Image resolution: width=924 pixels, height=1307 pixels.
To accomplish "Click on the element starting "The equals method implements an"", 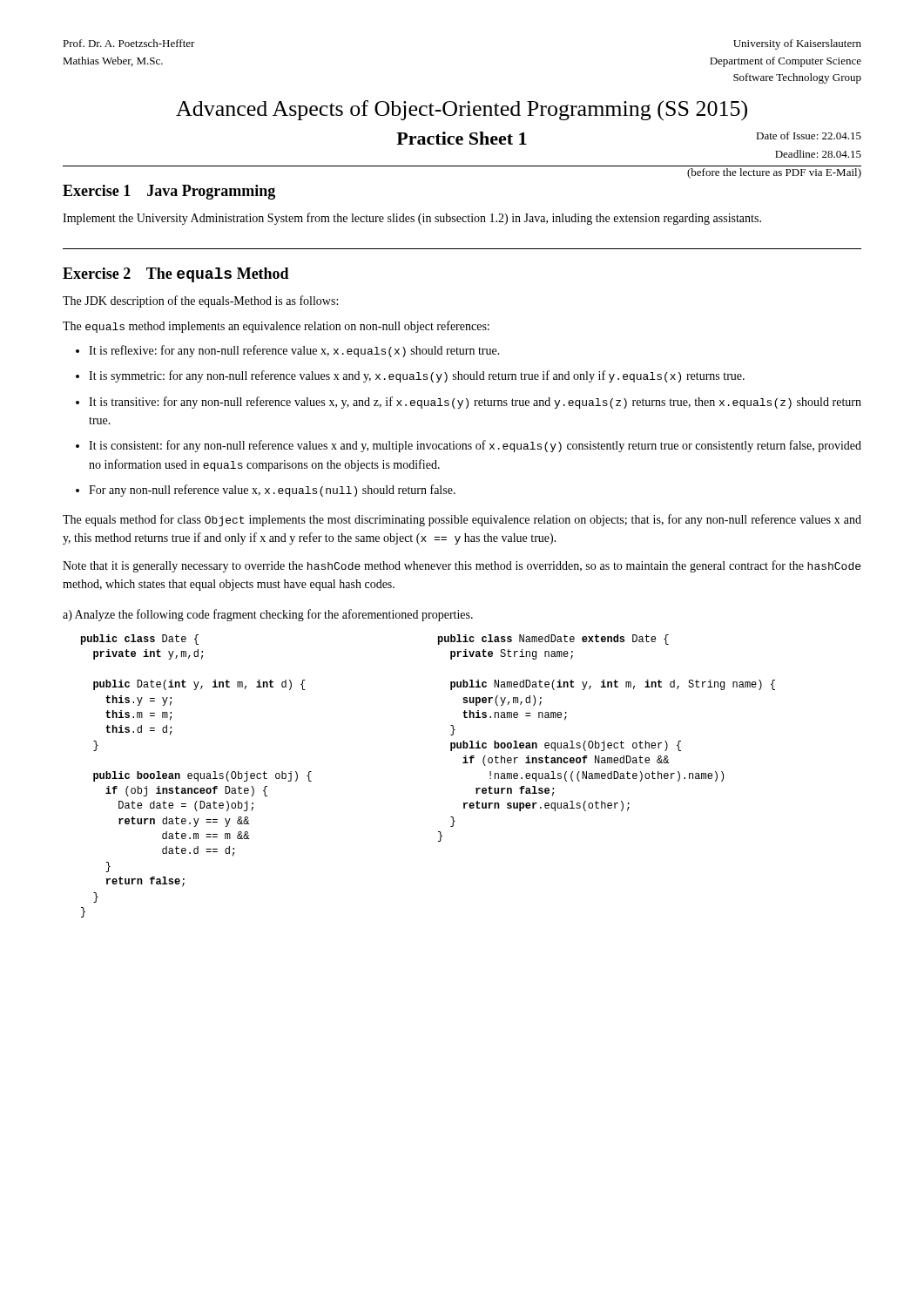I will 276,327.
